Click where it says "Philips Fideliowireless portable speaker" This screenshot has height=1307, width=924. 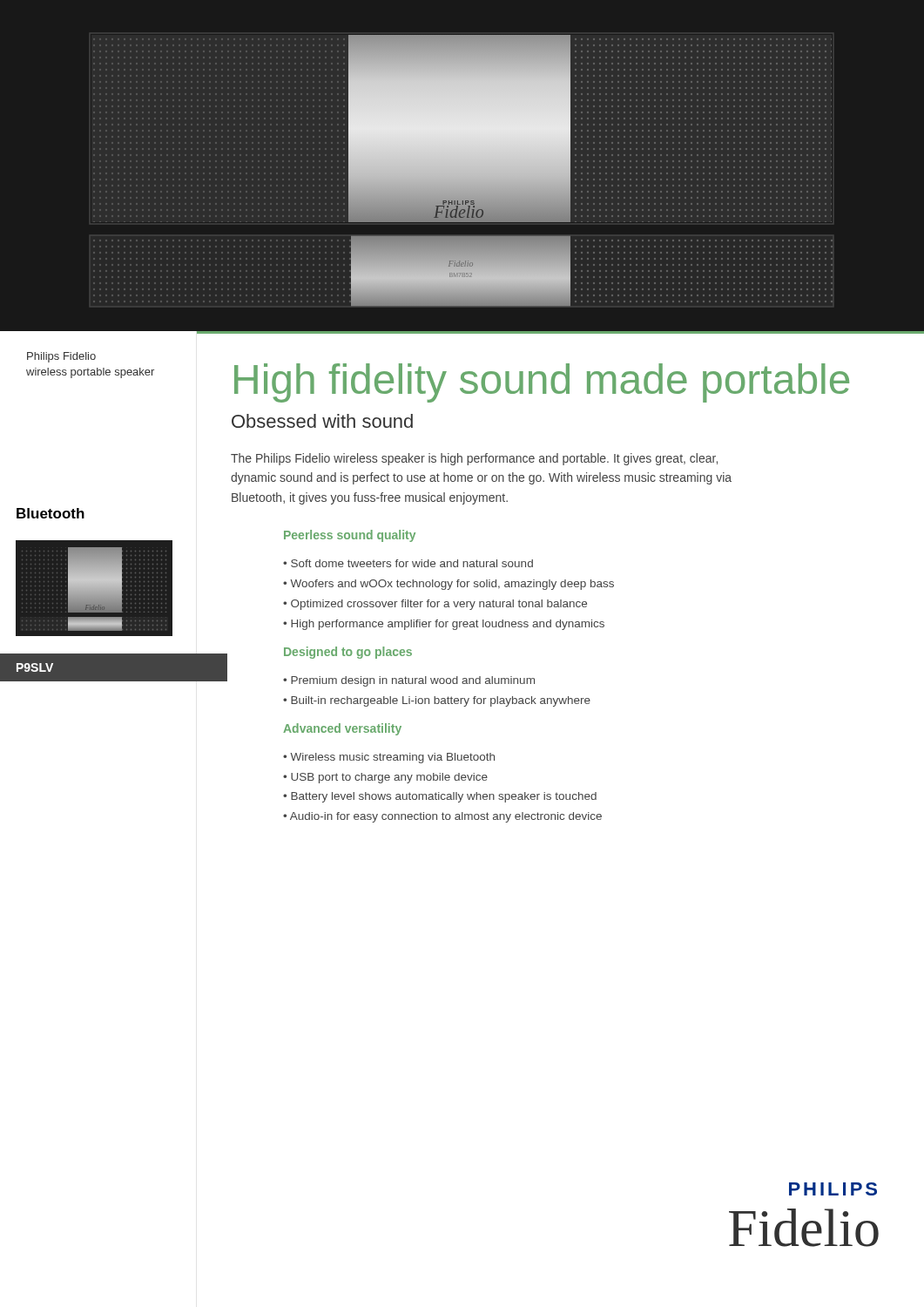(x=90, y=364)
